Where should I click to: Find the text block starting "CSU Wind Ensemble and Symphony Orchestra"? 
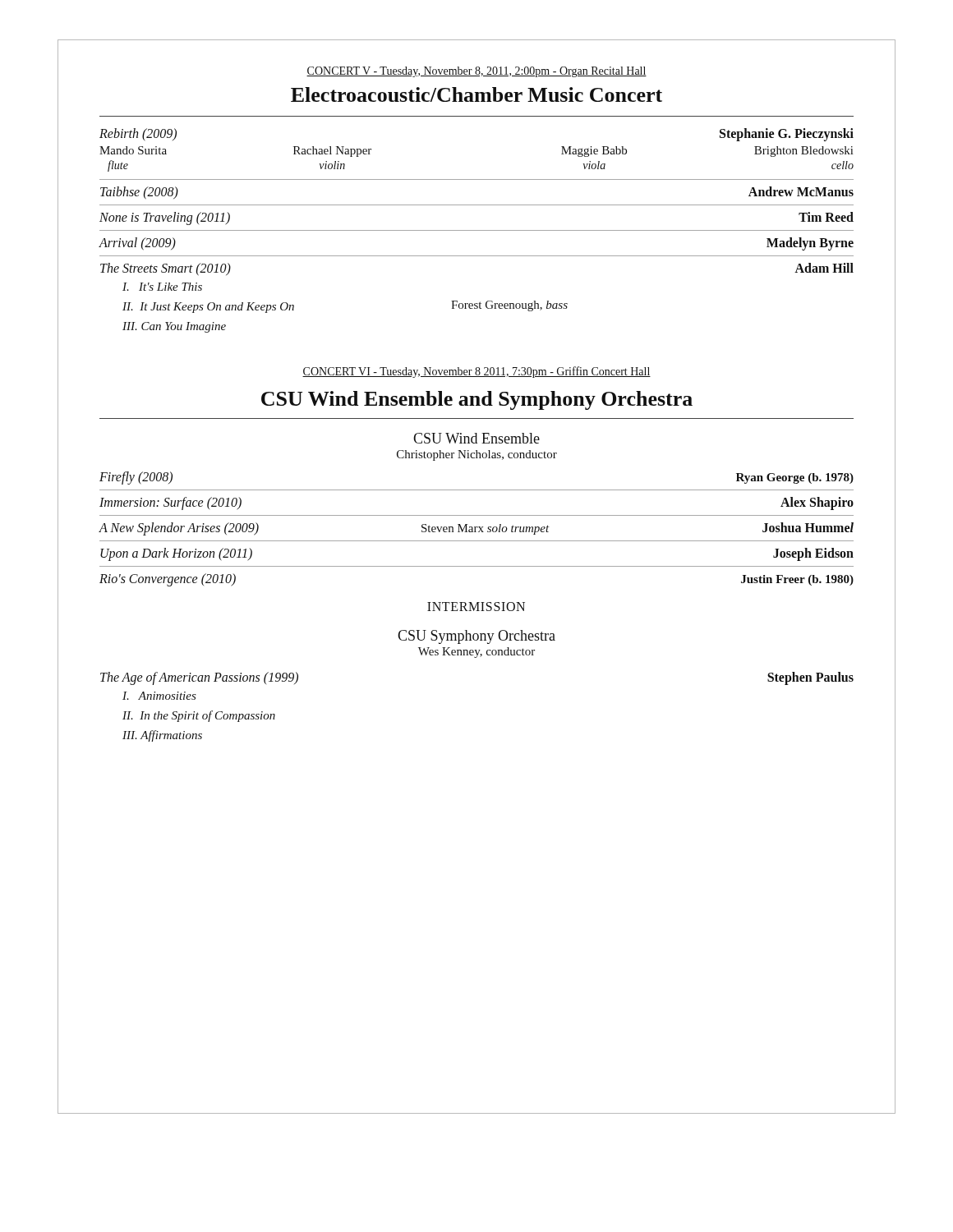[x=476, y=399]
